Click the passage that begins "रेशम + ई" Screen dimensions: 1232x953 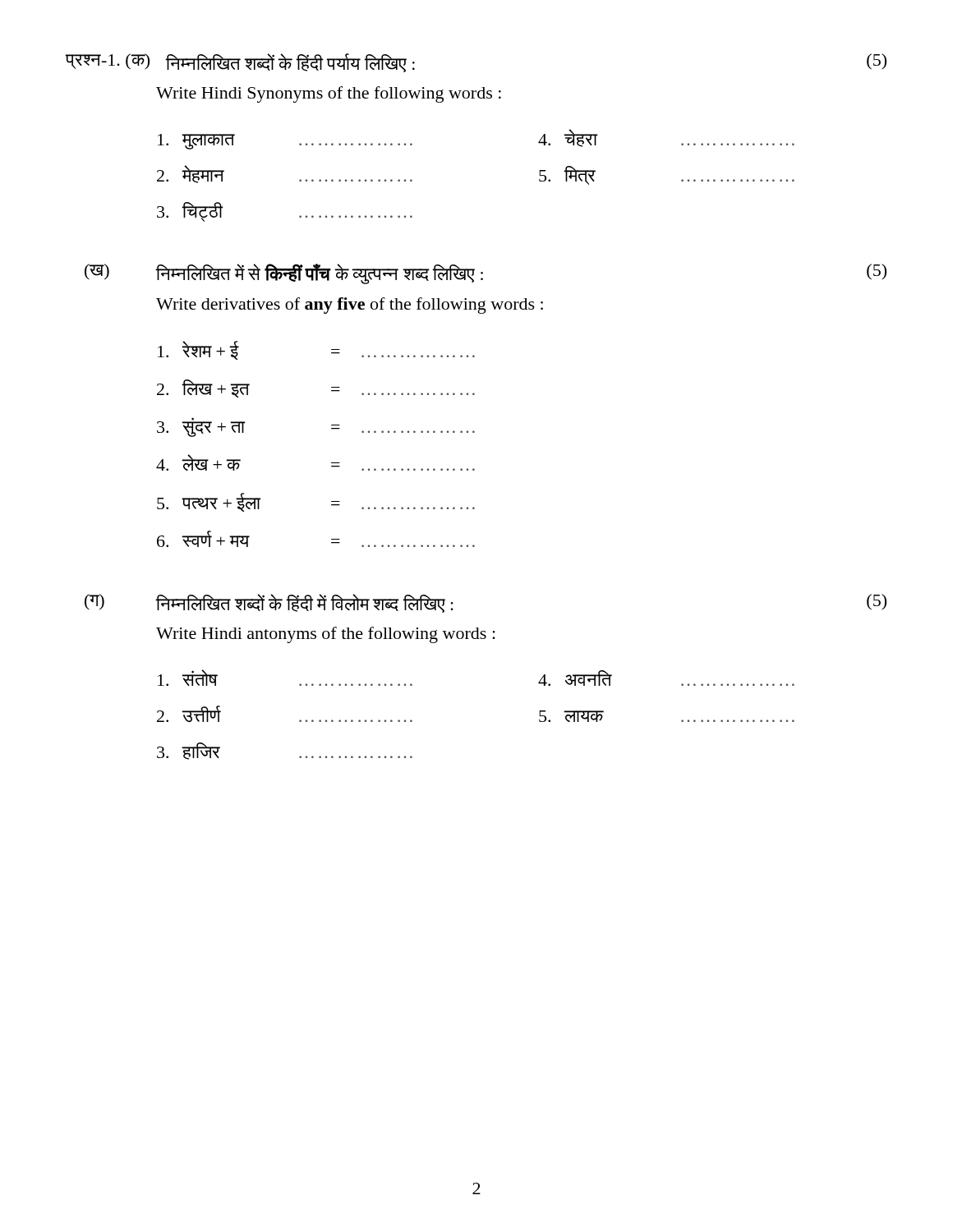[197, 350]
